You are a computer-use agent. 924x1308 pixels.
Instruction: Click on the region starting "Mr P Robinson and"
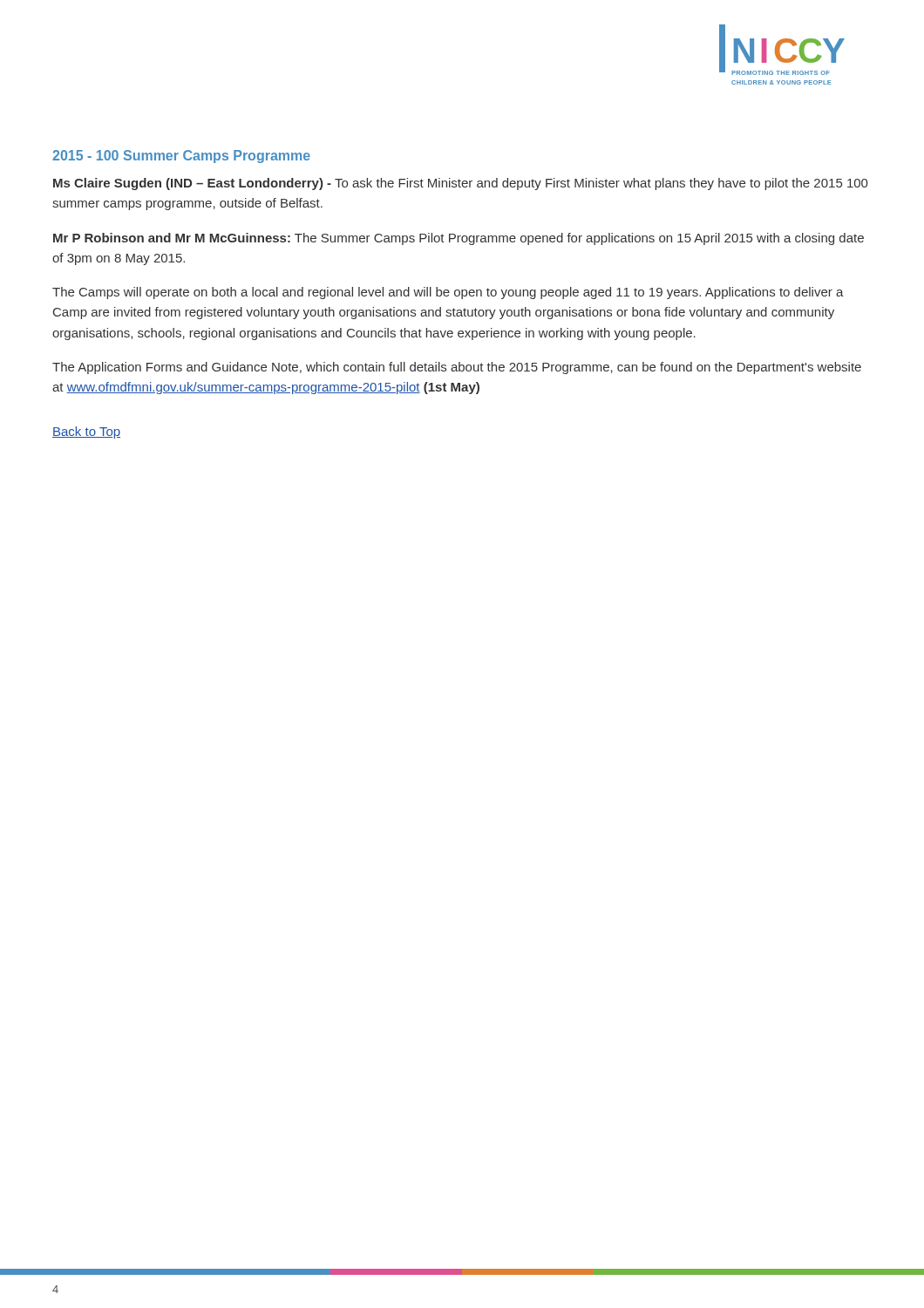(x=458, y=247)
